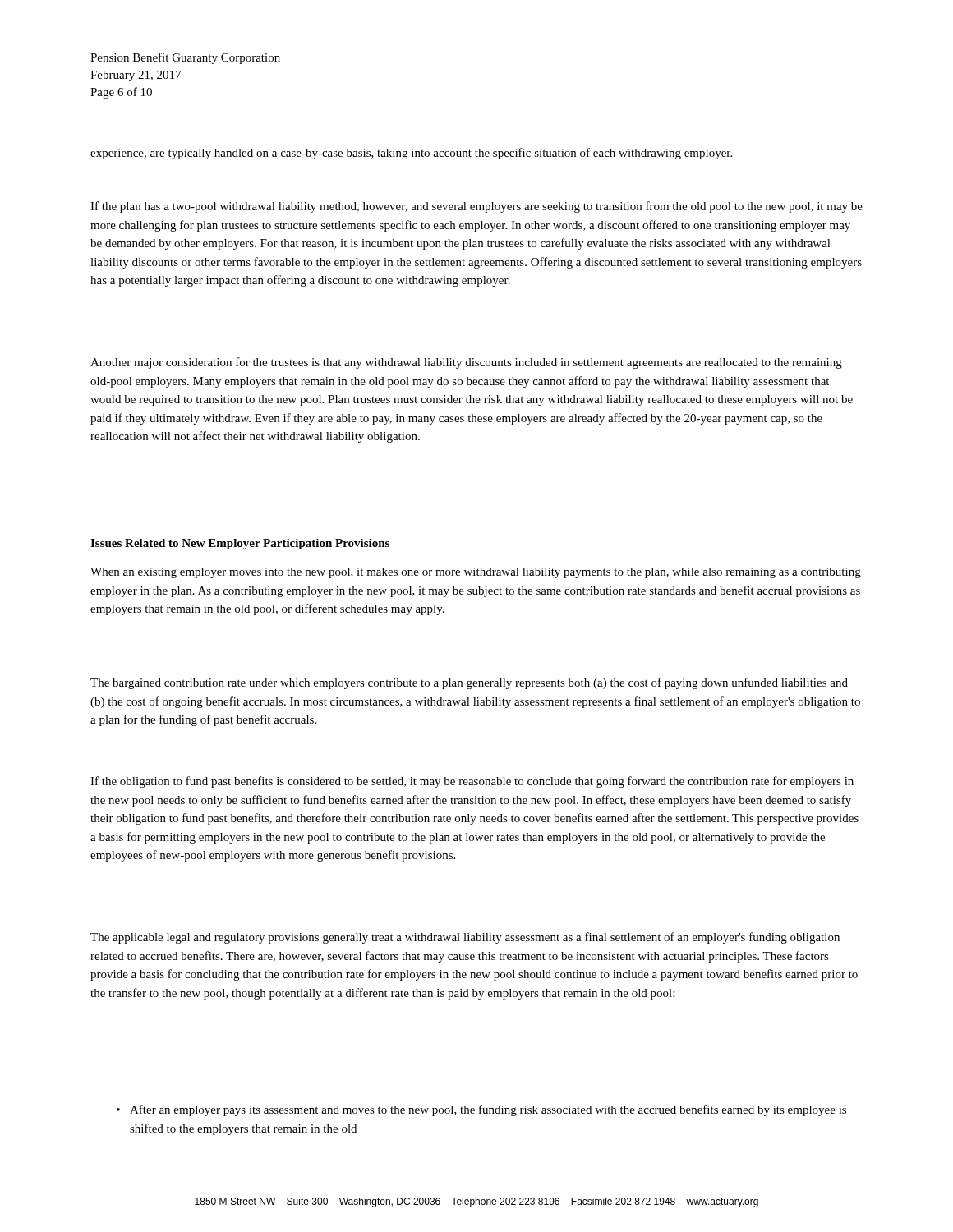Screen dimensions: 1232x953
Task: Click the passage that begins "When an existing employer moves into"
Action: point(476,590)
